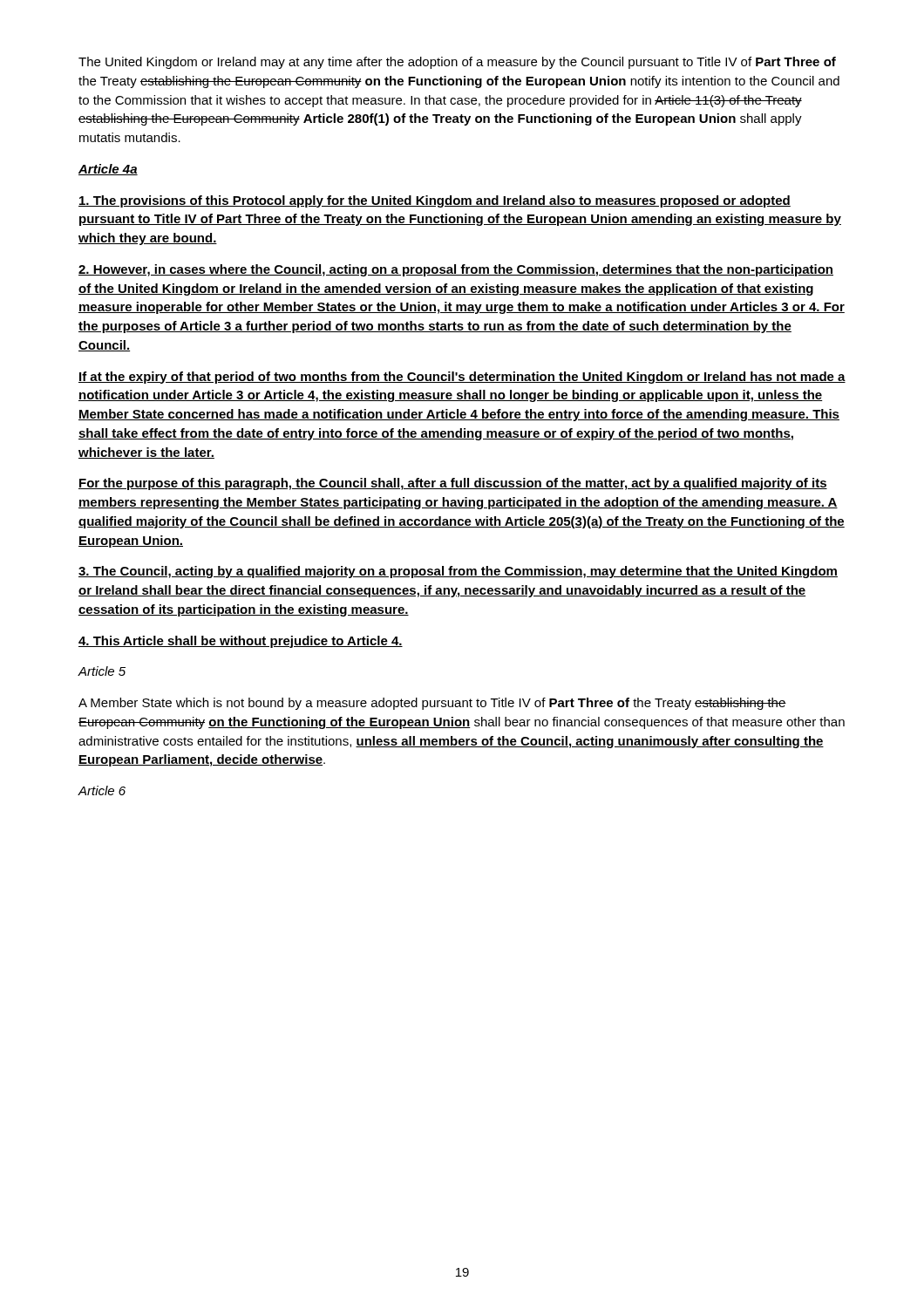Locate the text "Article 4a"
This screenshot has width=924, height=1308.
pos(108,170)
